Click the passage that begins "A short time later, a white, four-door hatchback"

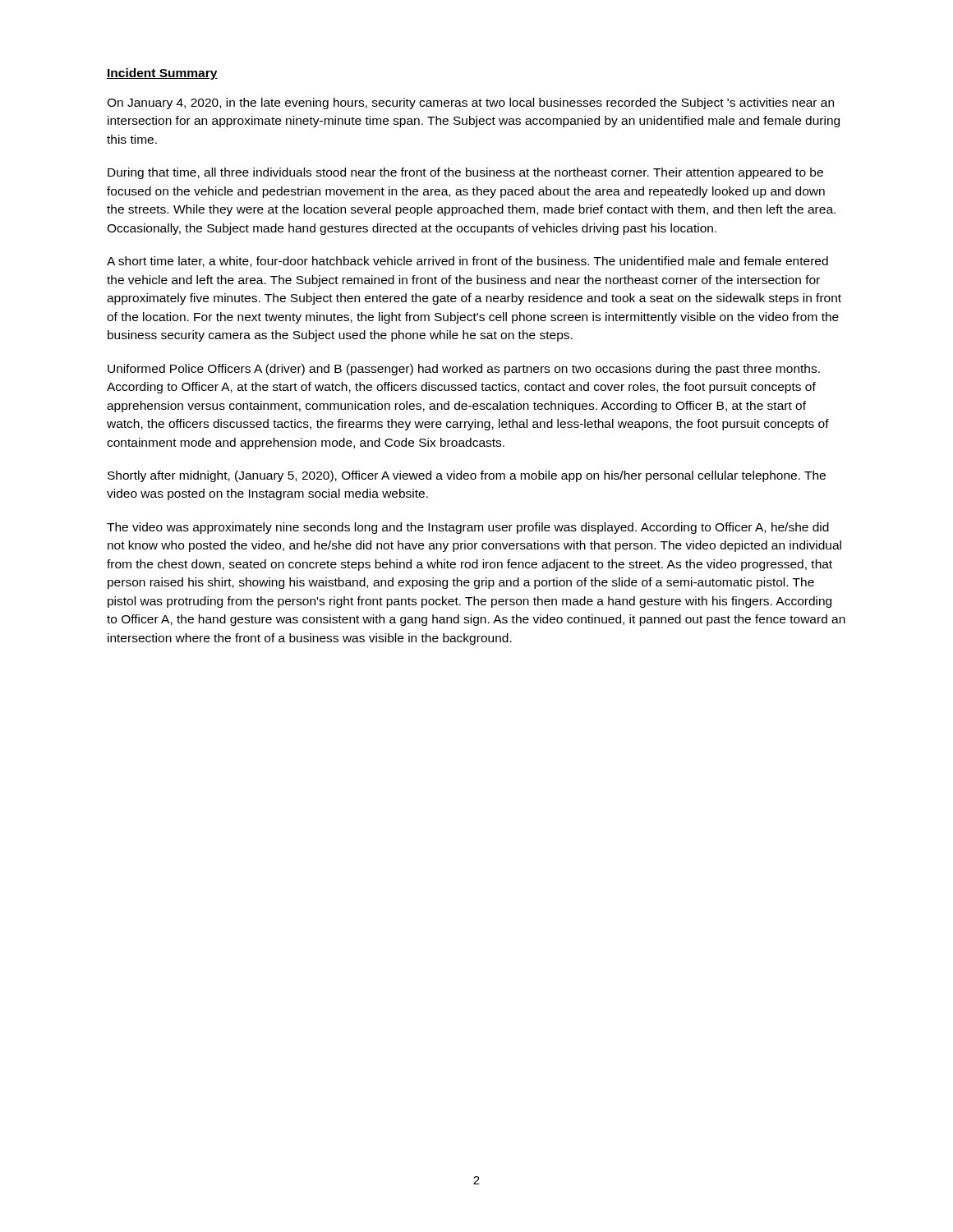[x=474, y=298]
